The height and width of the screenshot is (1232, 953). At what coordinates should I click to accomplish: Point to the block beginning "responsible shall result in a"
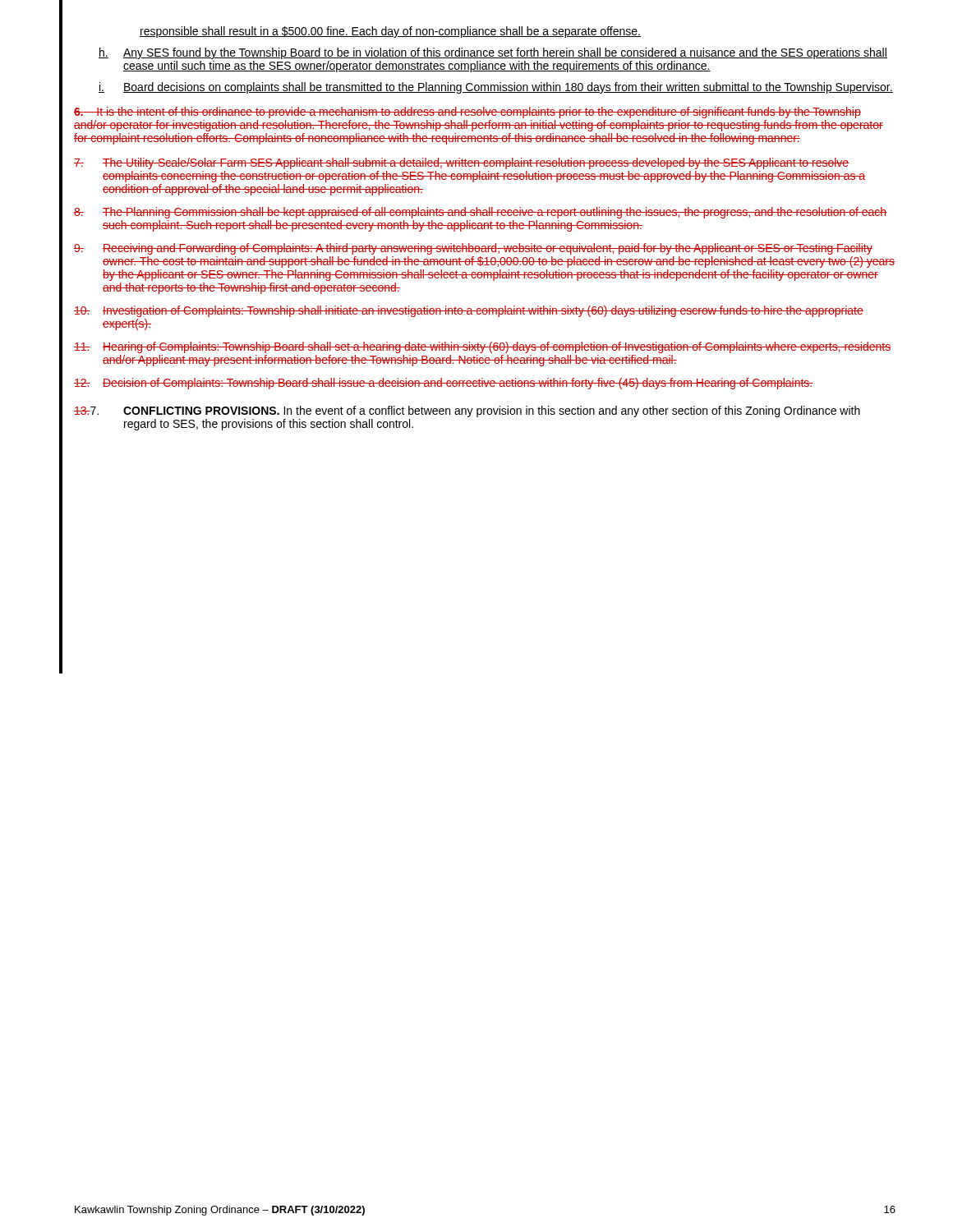pos(390,31)
